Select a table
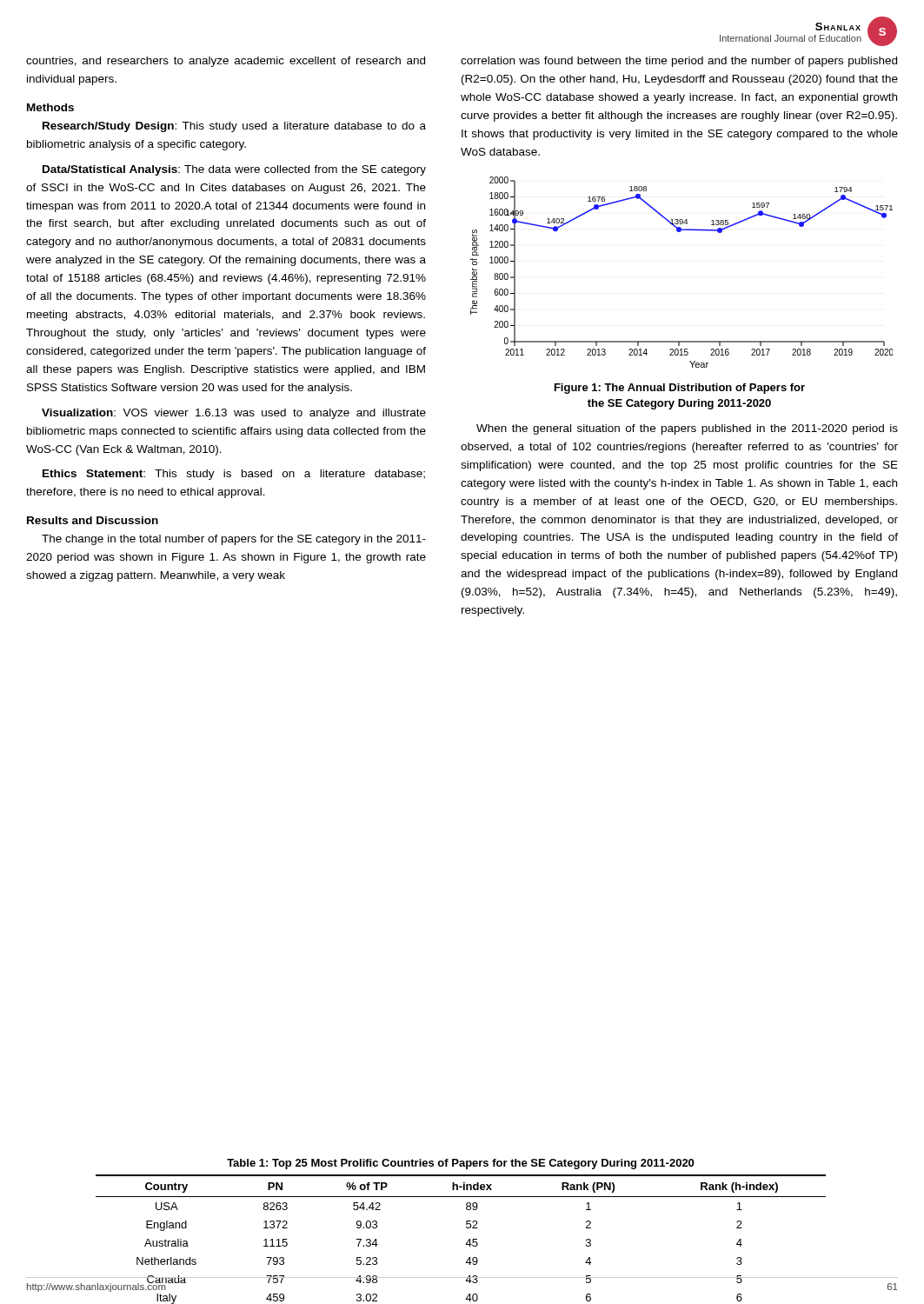 [x=461, y=1239]
